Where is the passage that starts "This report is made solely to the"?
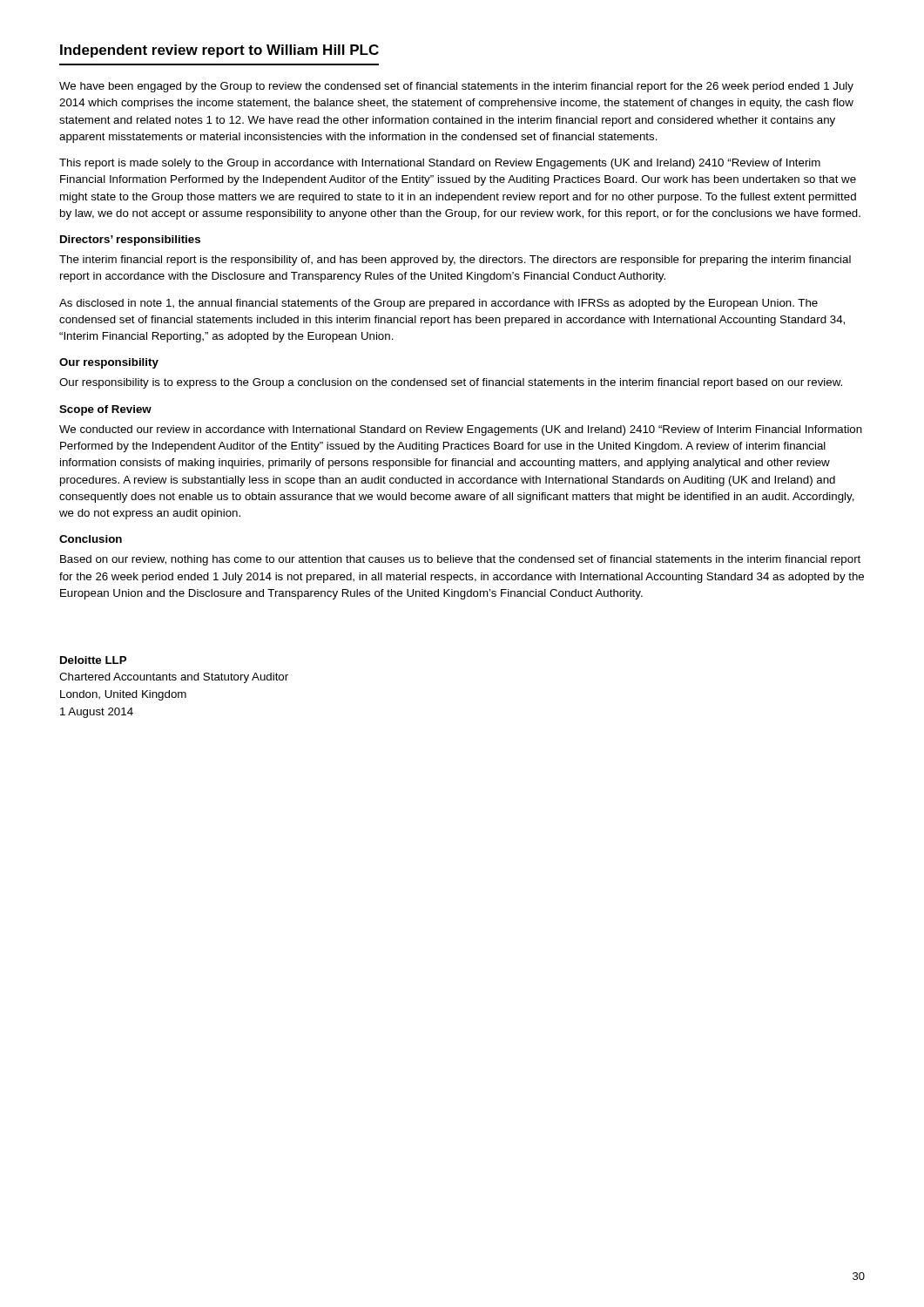The height and width of the screenshot is (1307, 924). 460,188
